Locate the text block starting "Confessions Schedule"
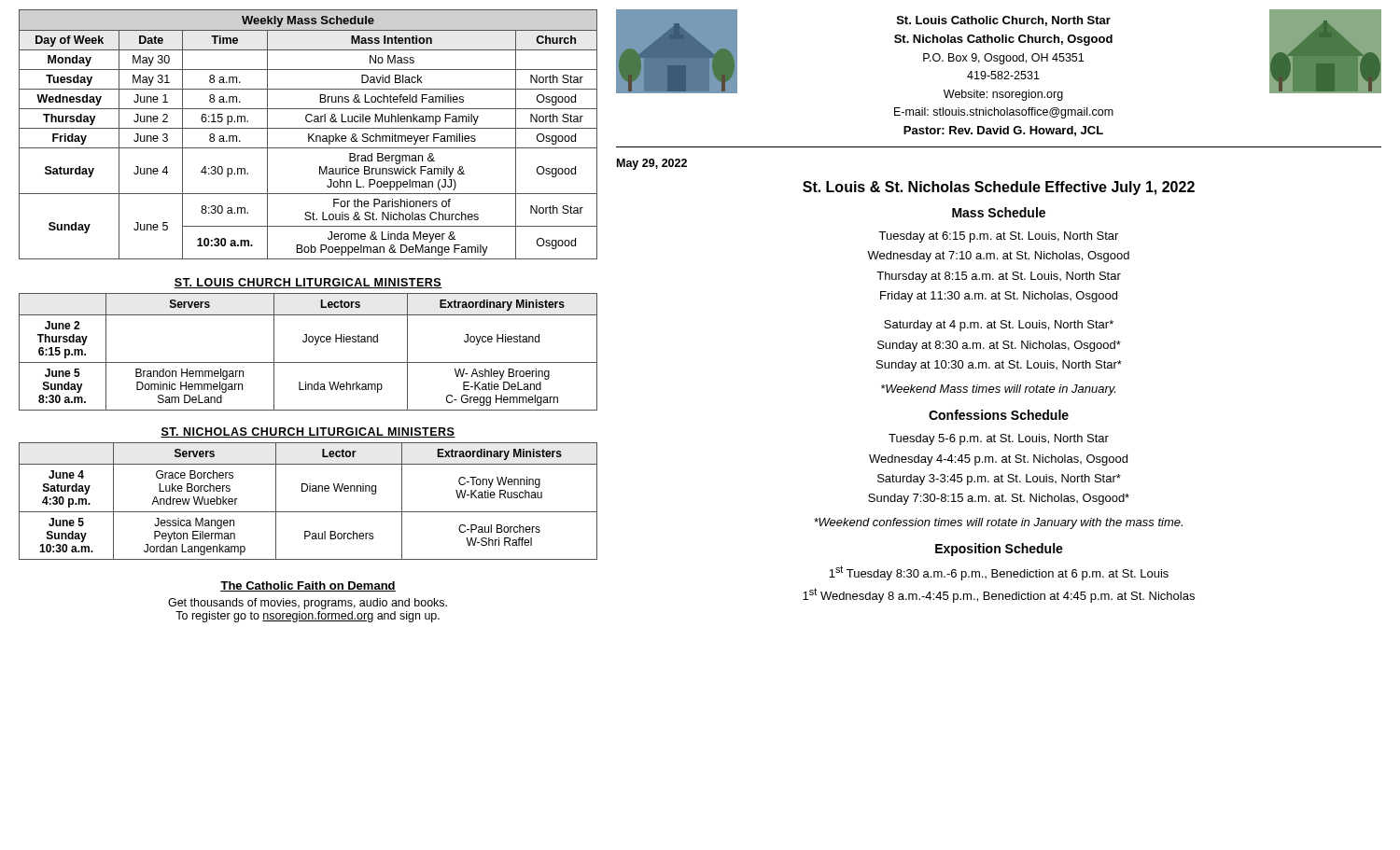Screen dimensions: 850x1400 coord(999,415)
